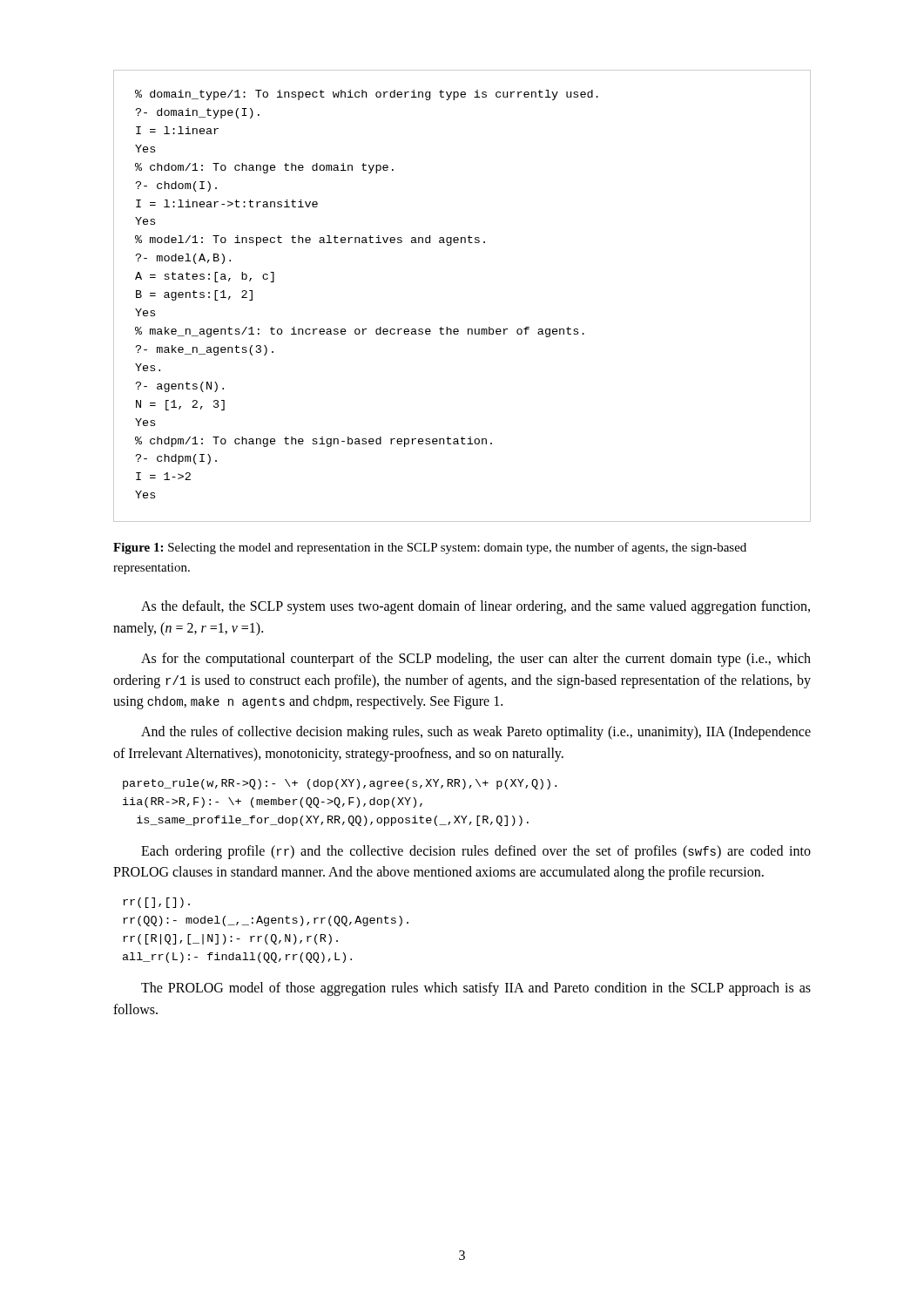
Task: Find the text starting "Figure 1: Selecting the model and representation in"
Action: coord(430,557)
